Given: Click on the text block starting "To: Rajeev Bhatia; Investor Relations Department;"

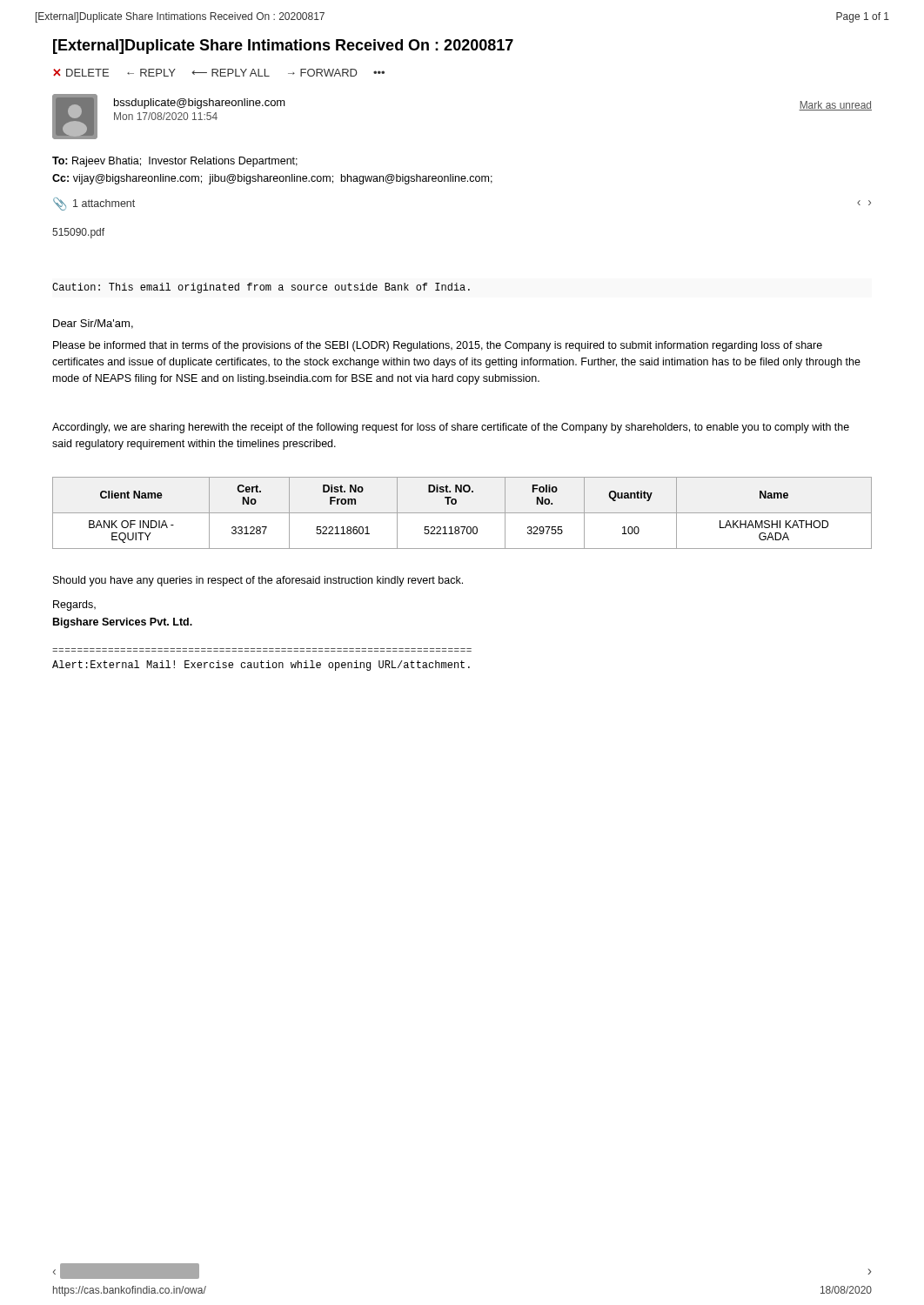Looking at the screenshot, I should [175, 161].
